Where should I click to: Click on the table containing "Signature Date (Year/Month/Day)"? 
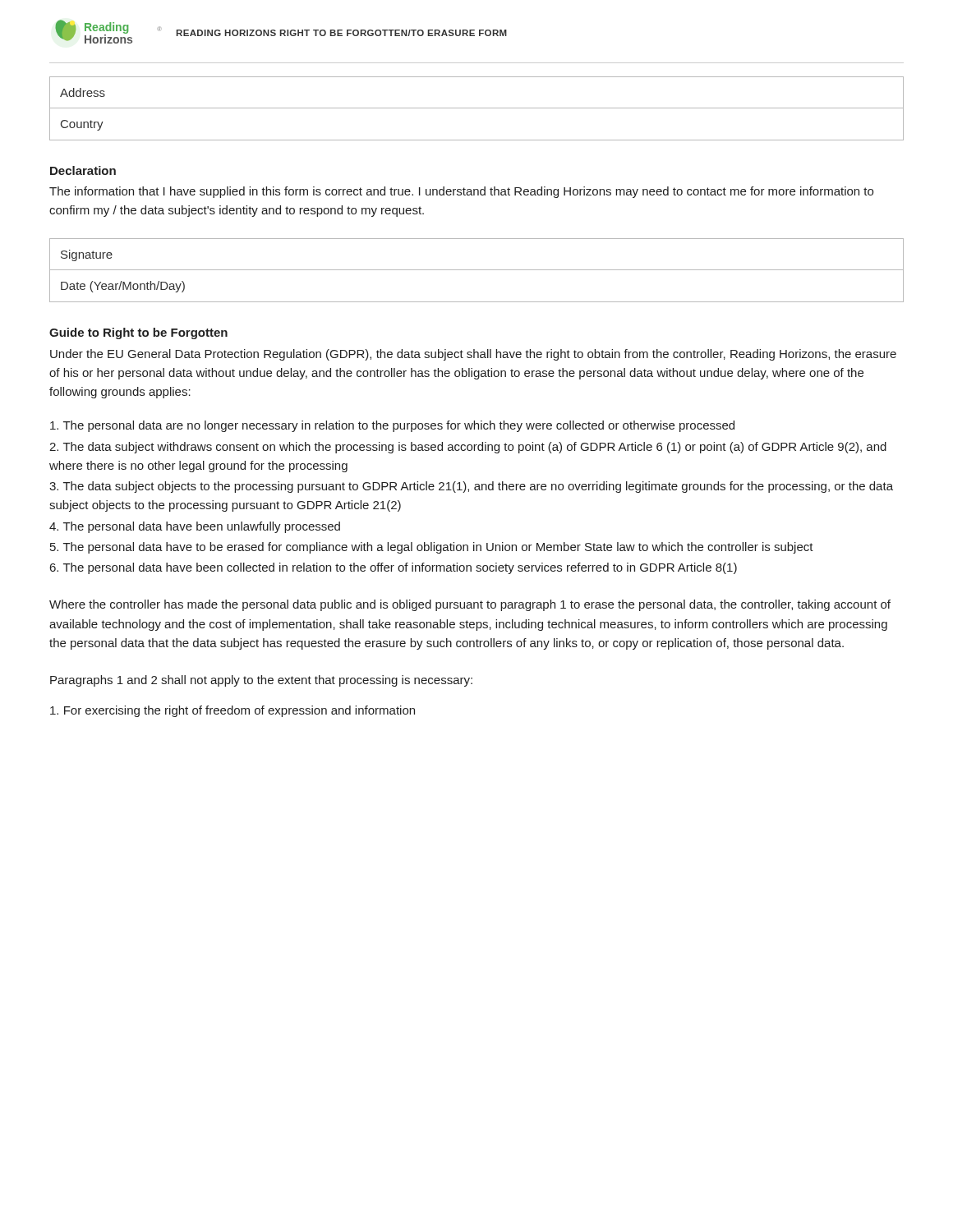(476, 270)
